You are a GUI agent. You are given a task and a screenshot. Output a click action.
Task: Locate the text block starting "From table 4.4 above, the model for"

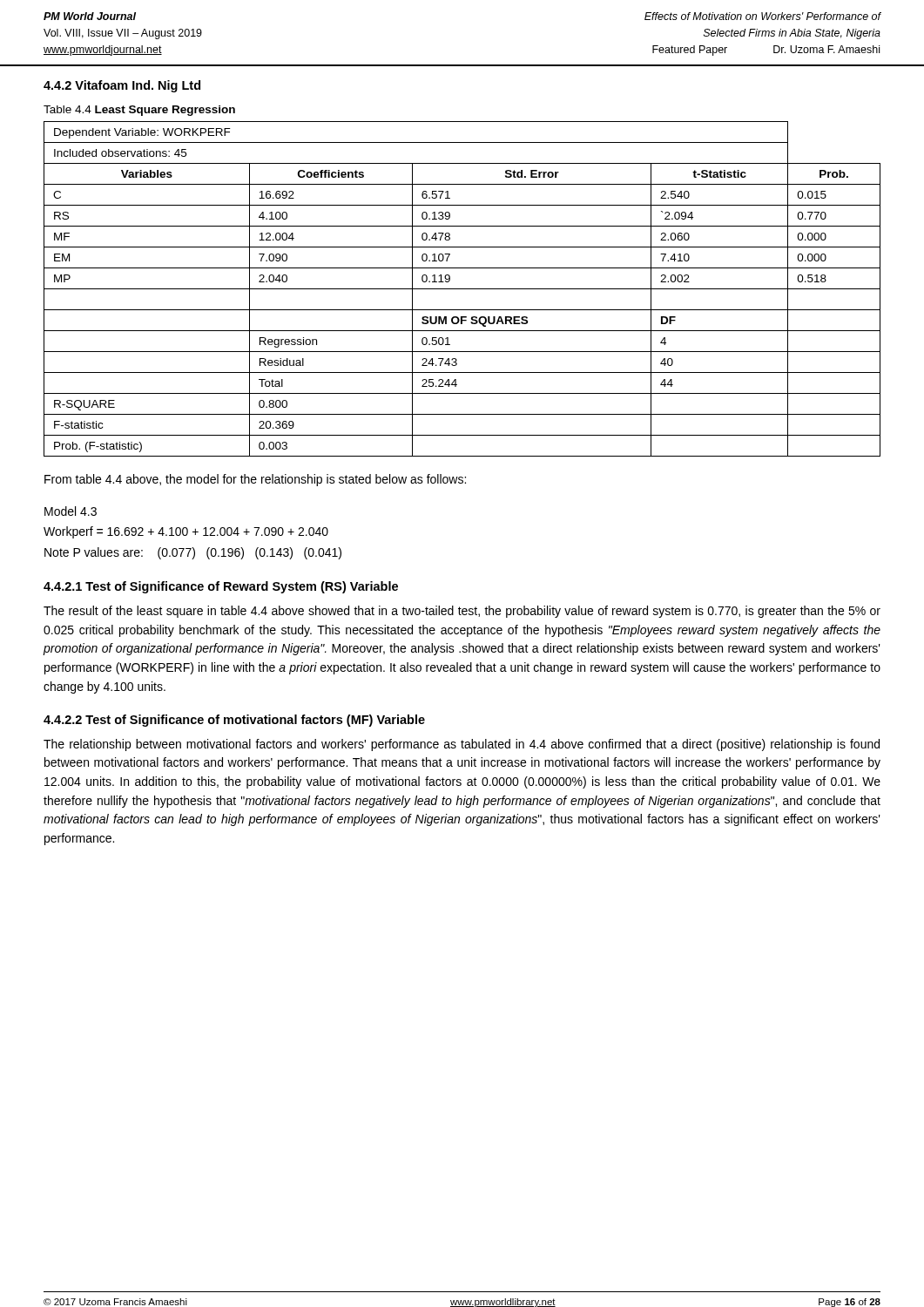pyautogui.click(x=255, y=479)
